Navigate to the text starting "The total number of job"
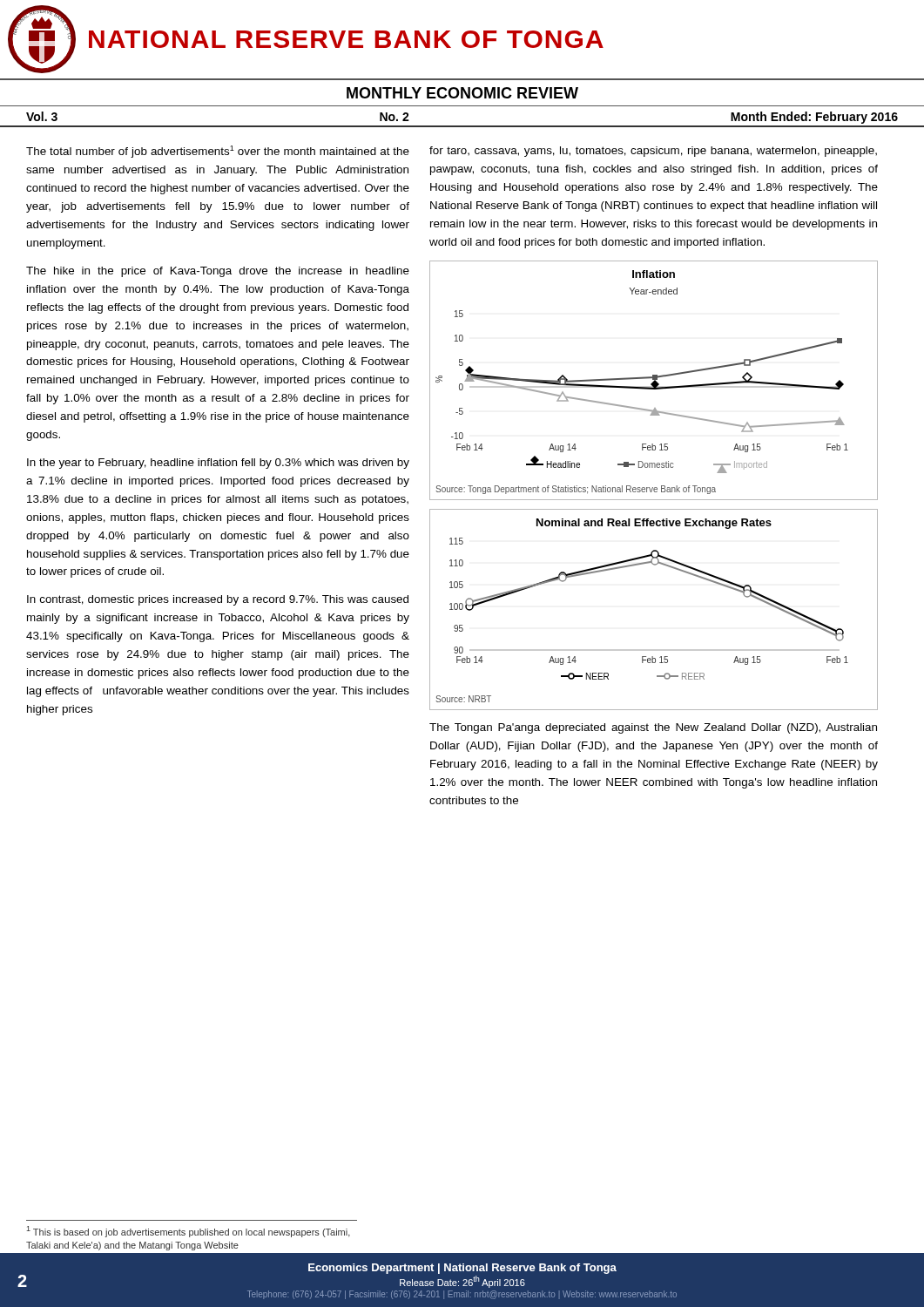Image resolution: width=924 pixels, height=1307 pixels. tap(218, 197)
